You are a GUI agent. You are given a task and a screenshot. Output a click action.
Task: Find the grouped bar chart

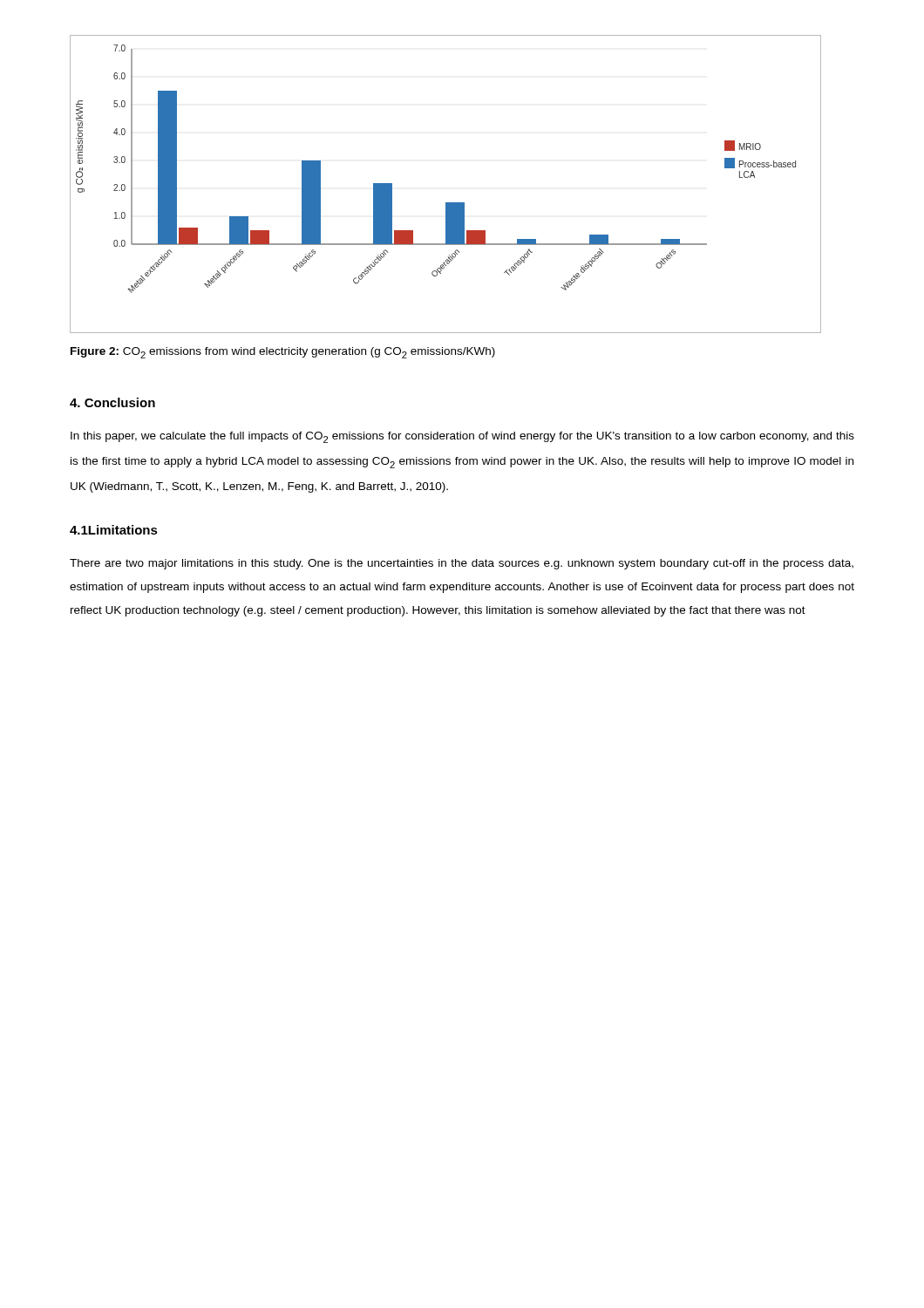click(x=462, y=185)
